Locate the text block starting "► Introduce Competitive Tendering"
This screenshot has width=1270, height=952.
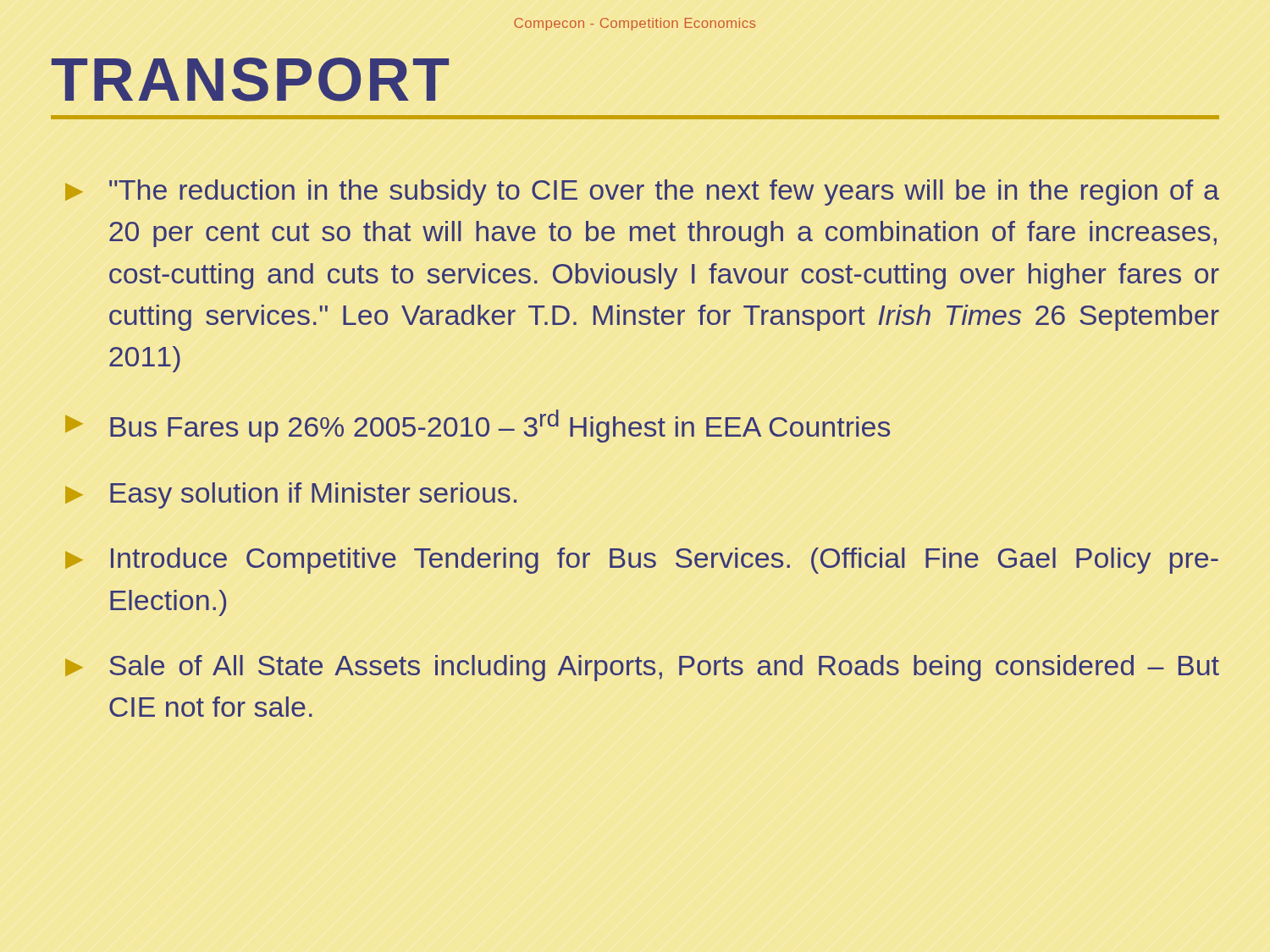639,579
